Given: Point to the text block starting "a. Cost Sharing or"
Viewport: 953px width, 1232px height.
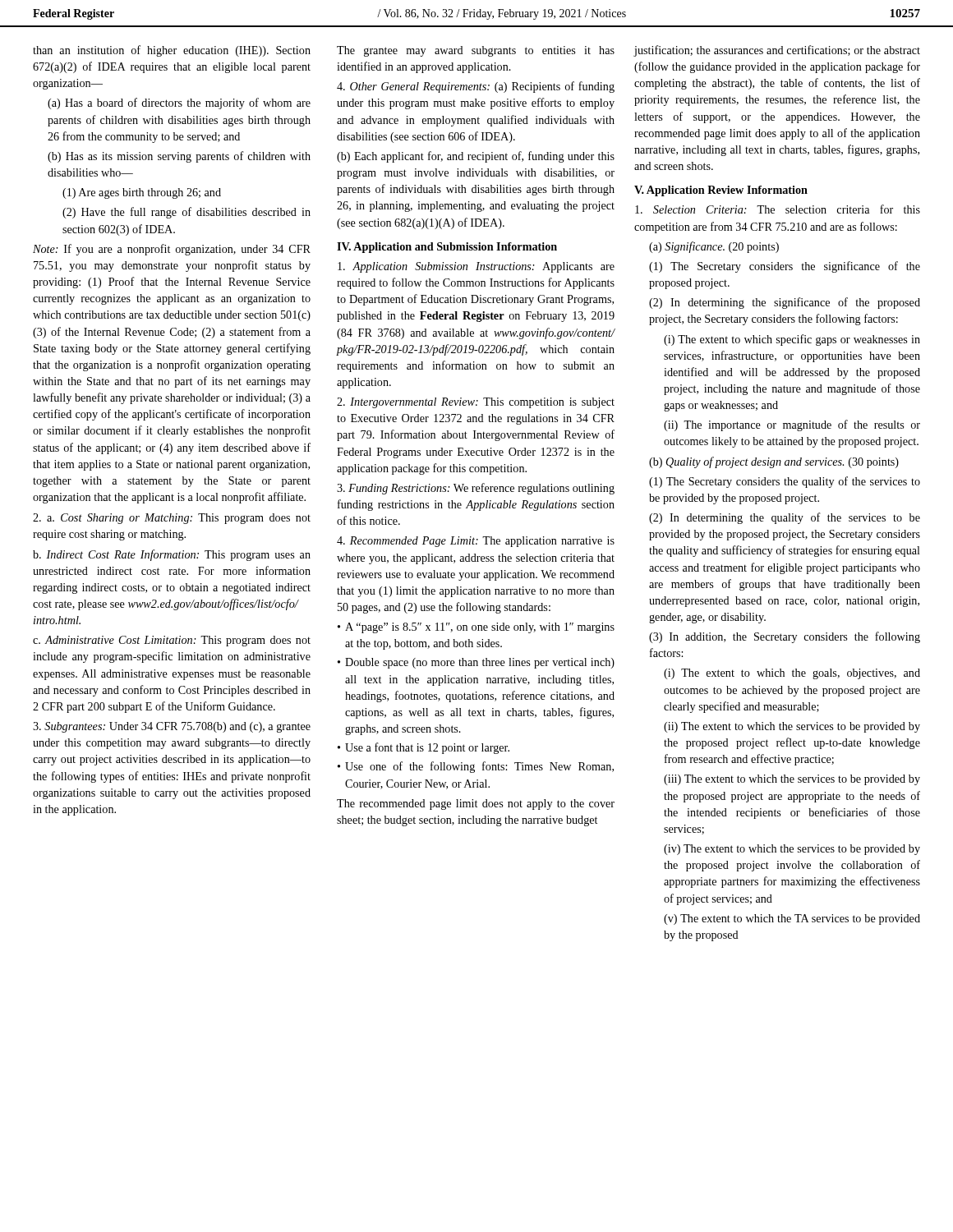Looking at the screenshot, I should 172,526.
